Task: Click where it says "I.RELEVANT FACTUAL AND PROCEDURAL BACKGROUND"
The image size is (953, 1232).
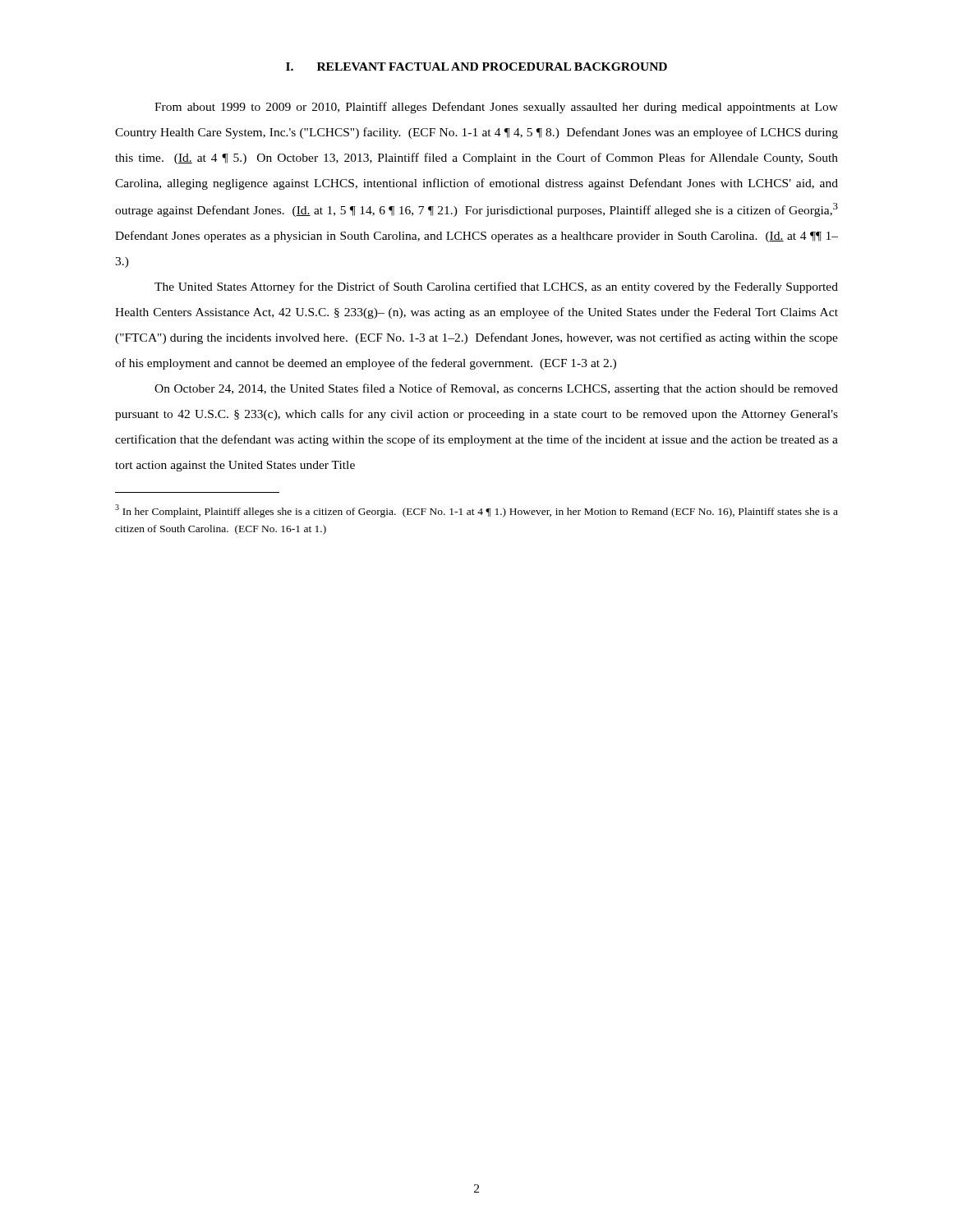Action: (476, 66)
